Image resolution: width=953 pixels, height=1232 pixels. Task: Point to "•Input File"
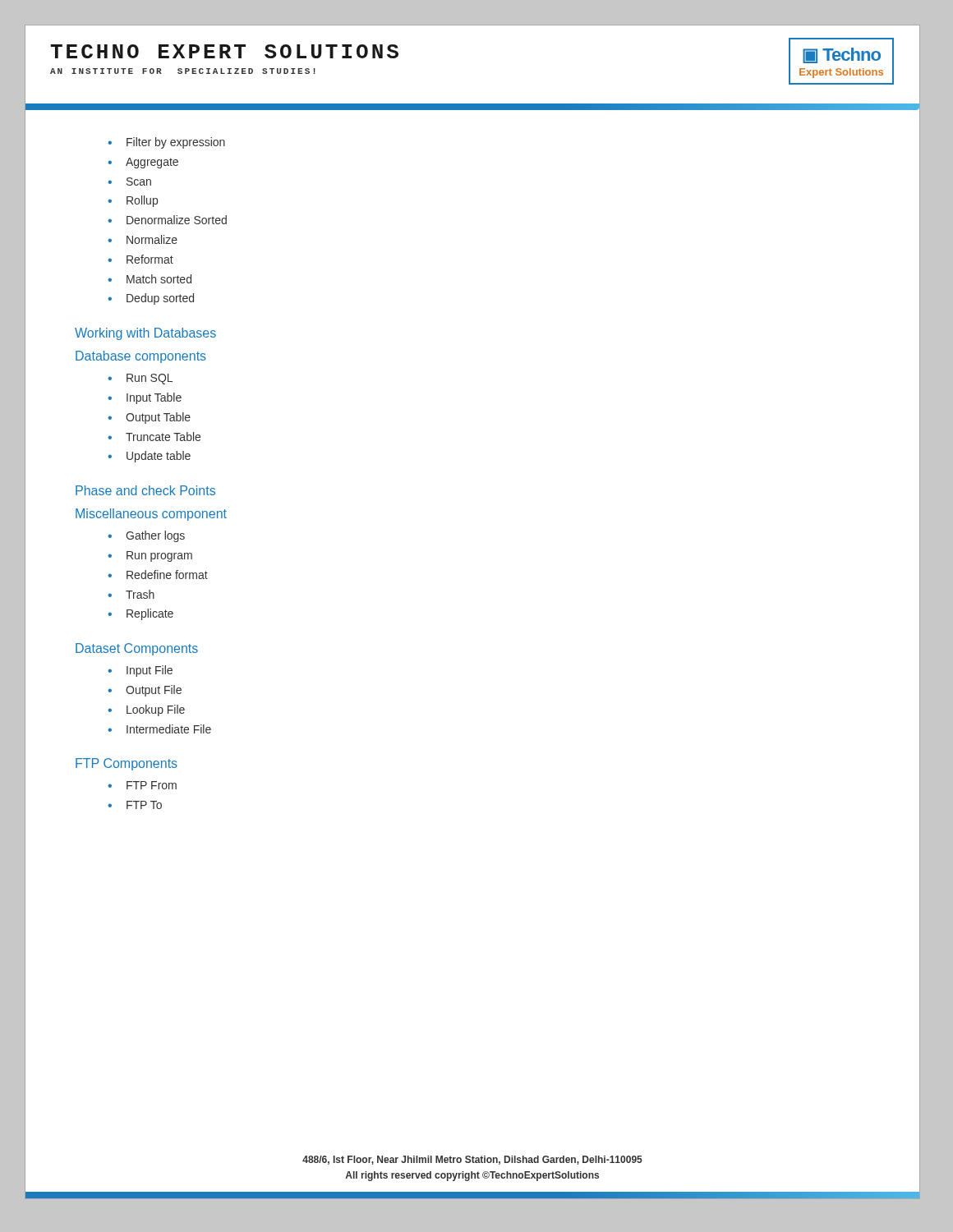click(x=140, y=672)
